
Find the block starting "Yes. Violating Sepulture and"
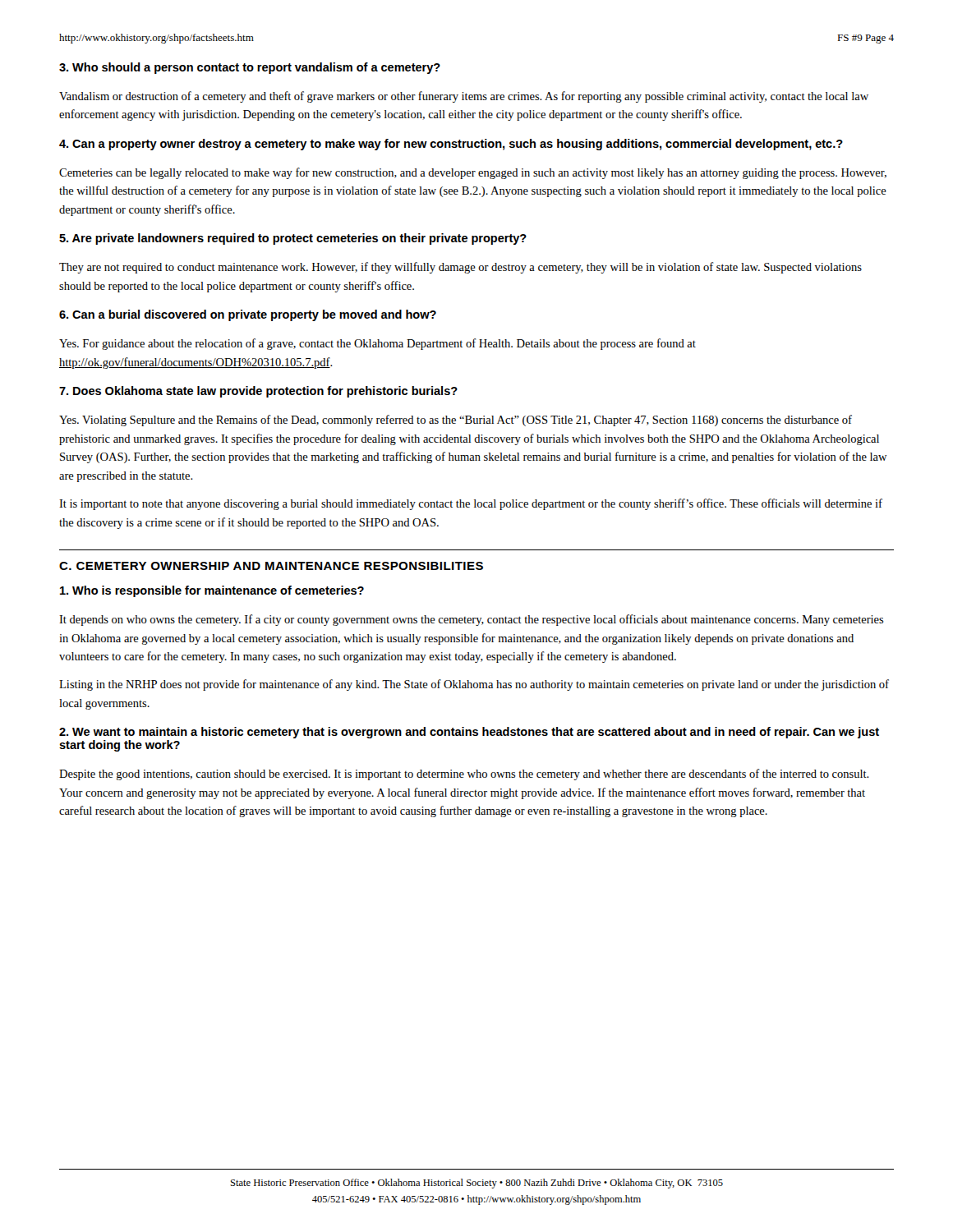tap(476, 448)
